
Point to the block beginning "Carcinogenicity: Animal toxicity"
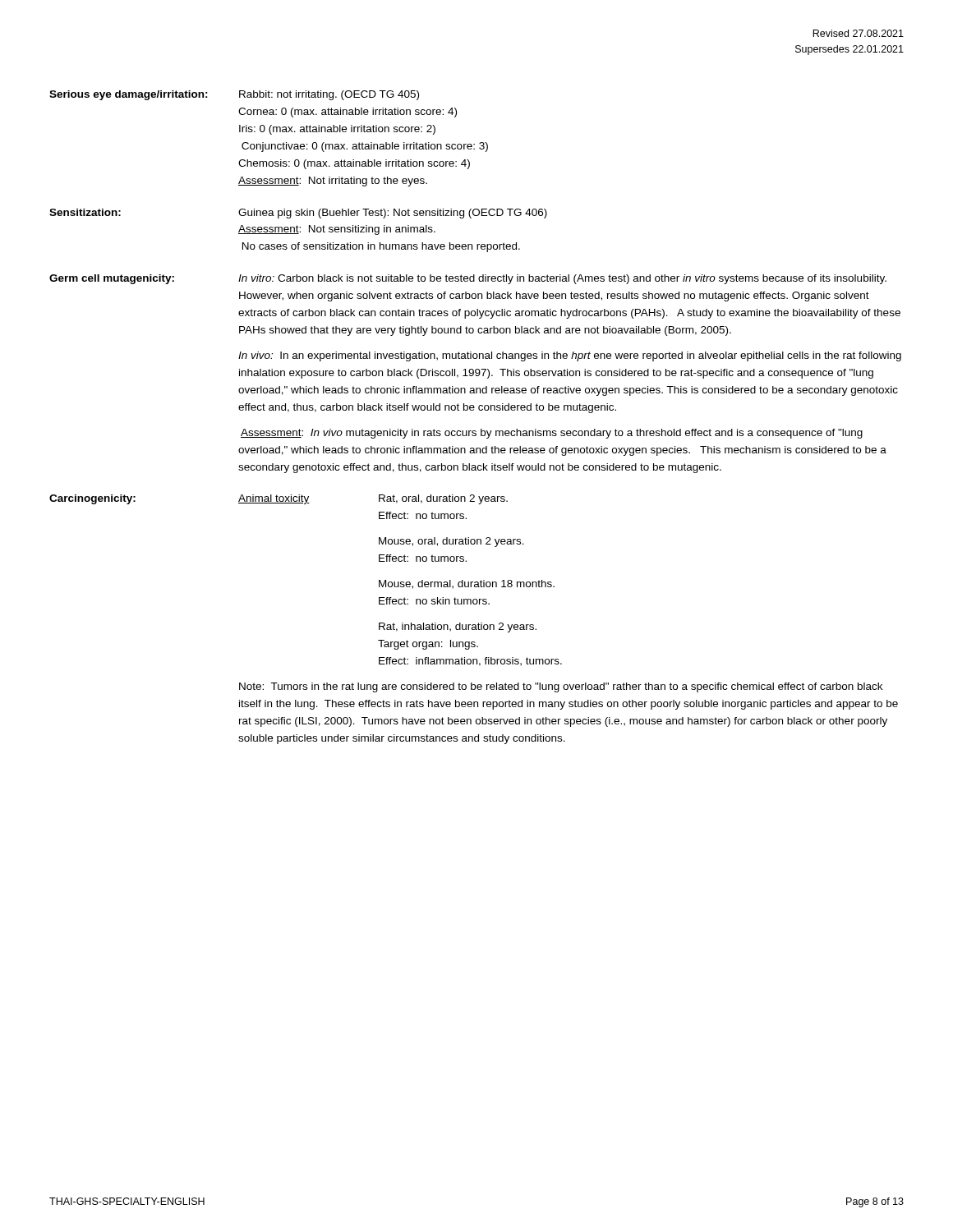pyautogui.click(x=476, y=619)
